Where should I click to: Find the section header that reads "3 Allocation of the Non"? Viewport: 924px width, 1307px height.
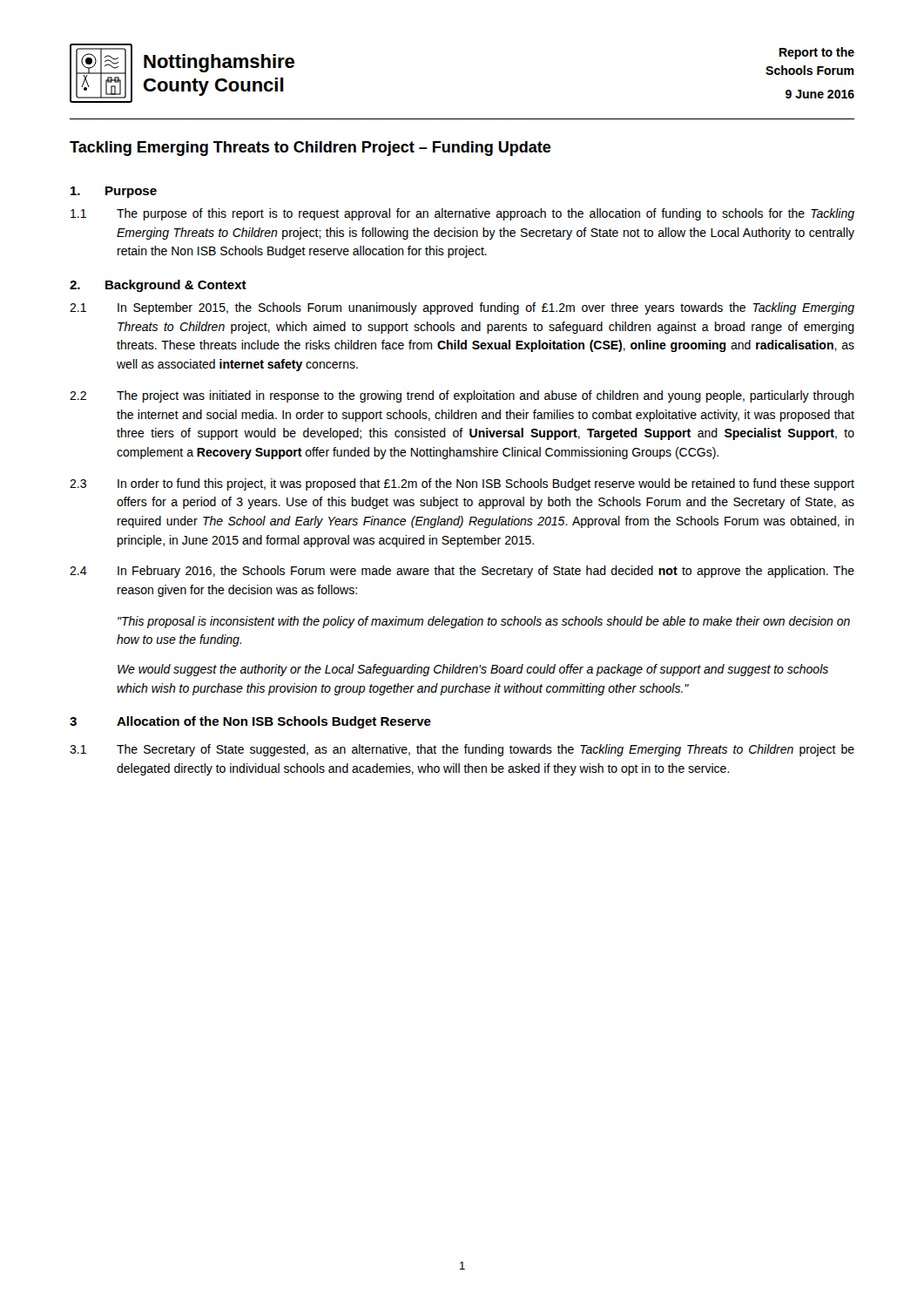click(250, 721)
